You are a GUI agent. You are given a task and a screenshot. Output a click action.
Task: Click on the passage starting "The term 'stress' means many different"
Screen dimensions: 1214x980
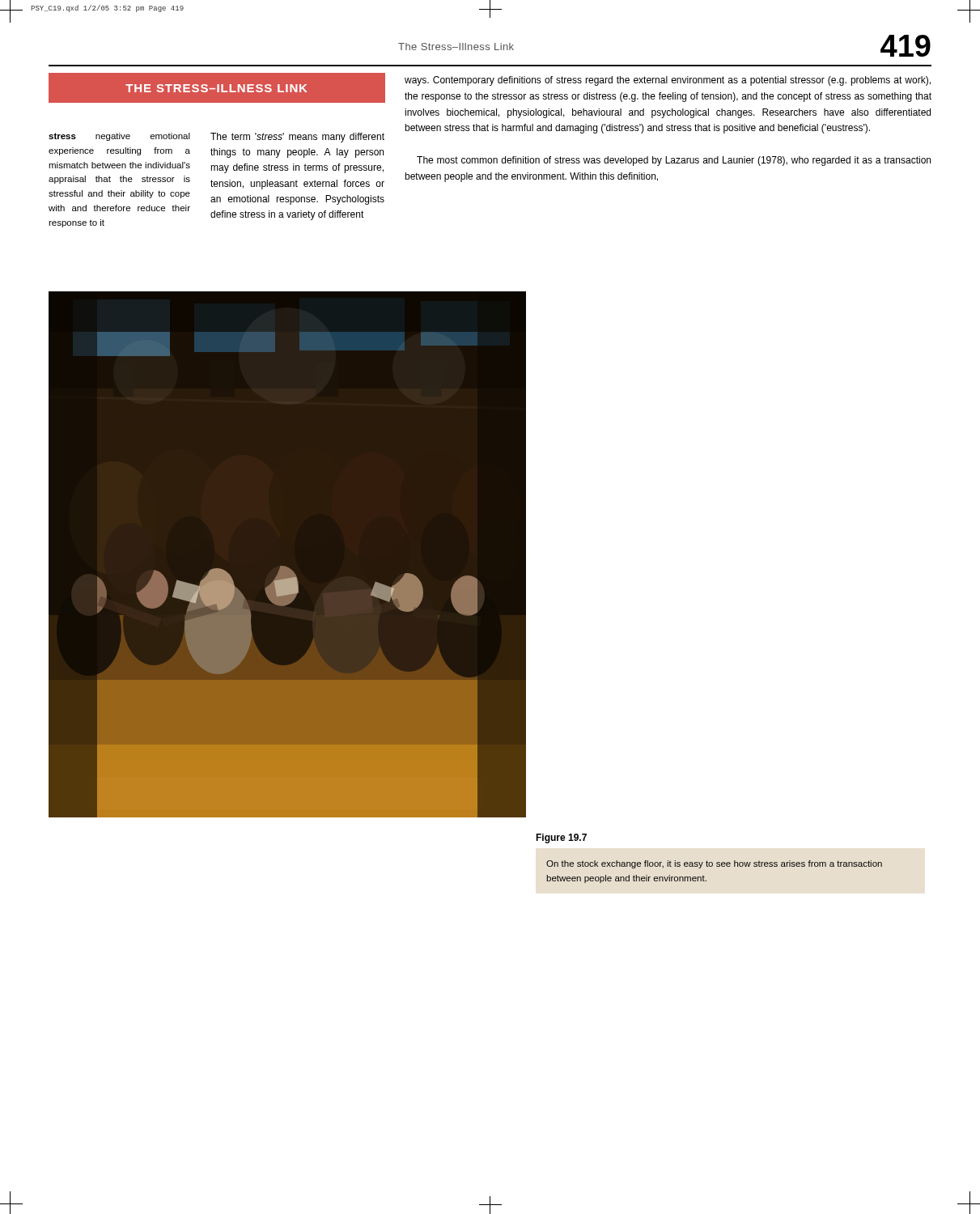tap(297, 176)
